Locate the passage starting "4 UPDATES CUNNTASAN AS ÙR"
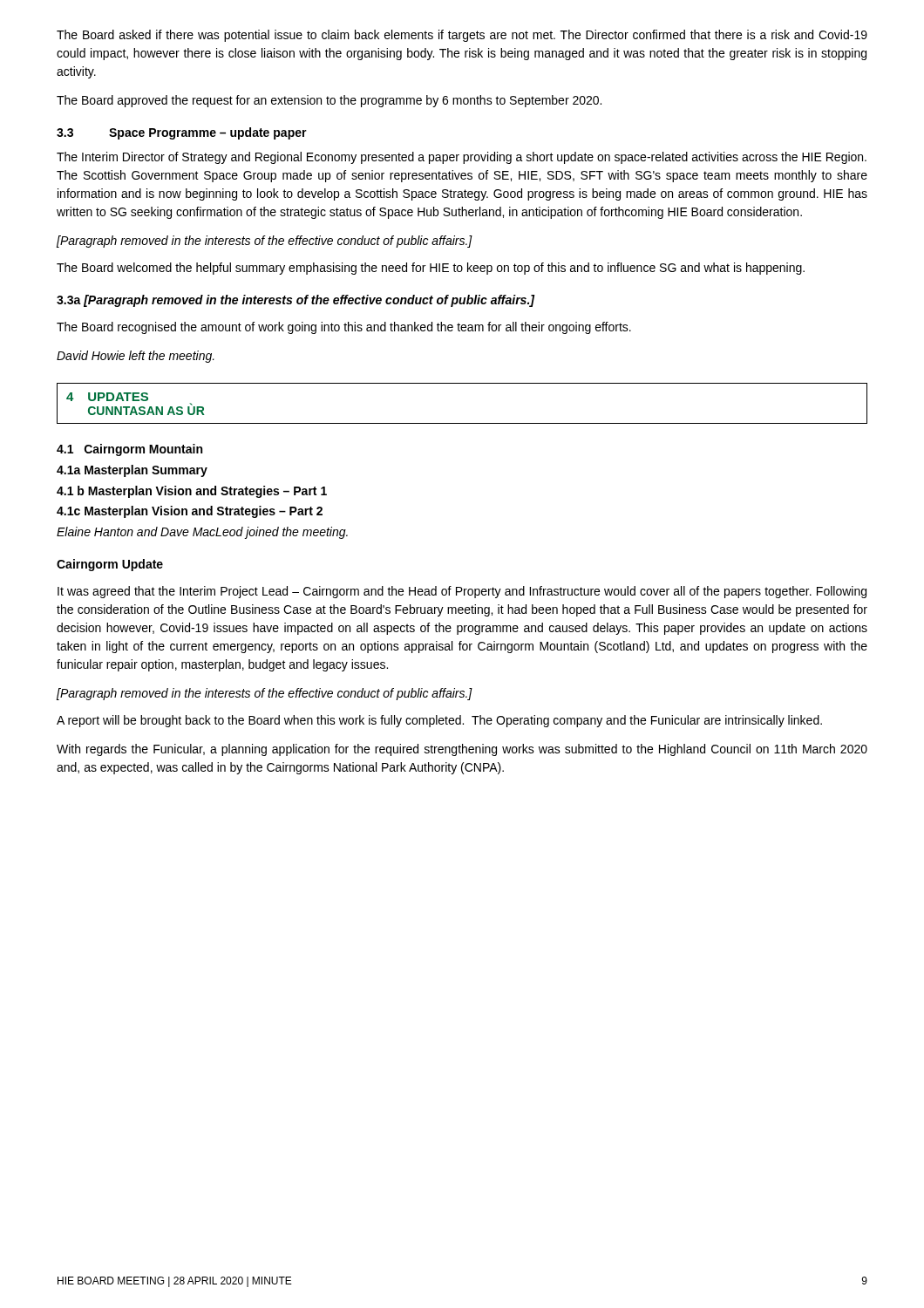 (x=462, y=403)
